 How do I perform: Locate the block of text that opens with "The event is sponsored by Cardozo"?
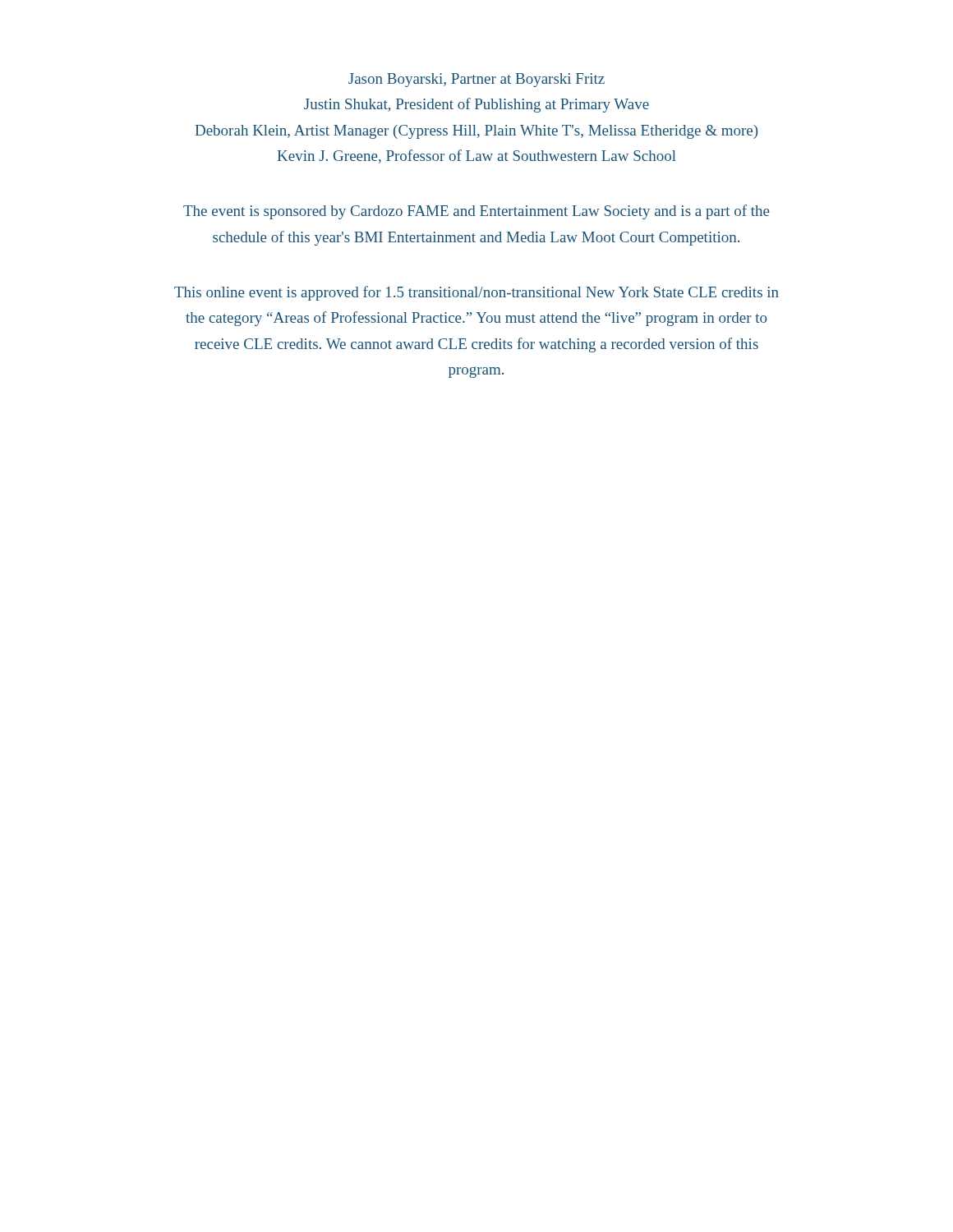[x=476, y=224]
